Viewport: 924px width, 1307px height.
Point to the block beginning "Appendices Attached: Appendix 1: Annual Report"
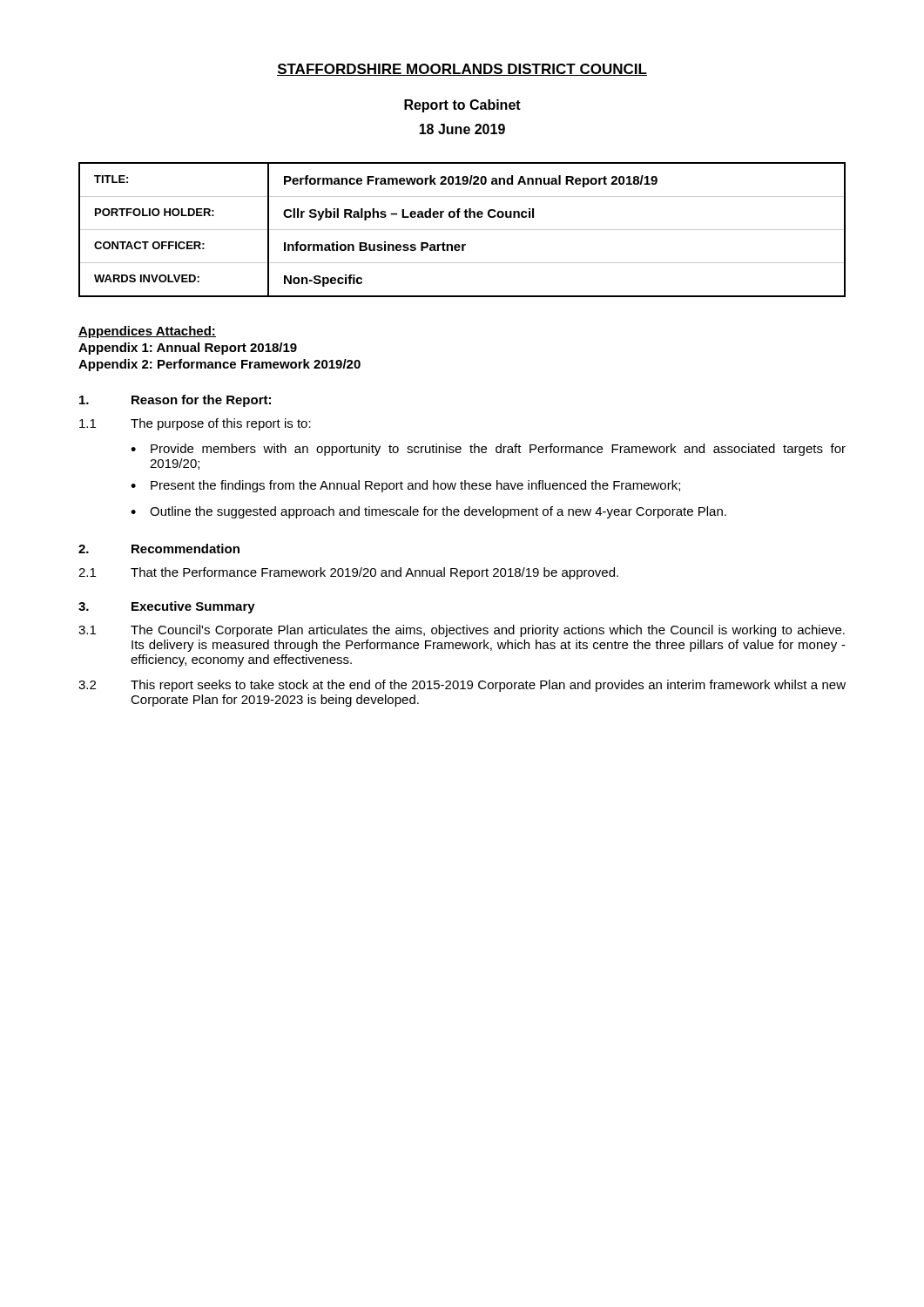(x=147, y=332)
